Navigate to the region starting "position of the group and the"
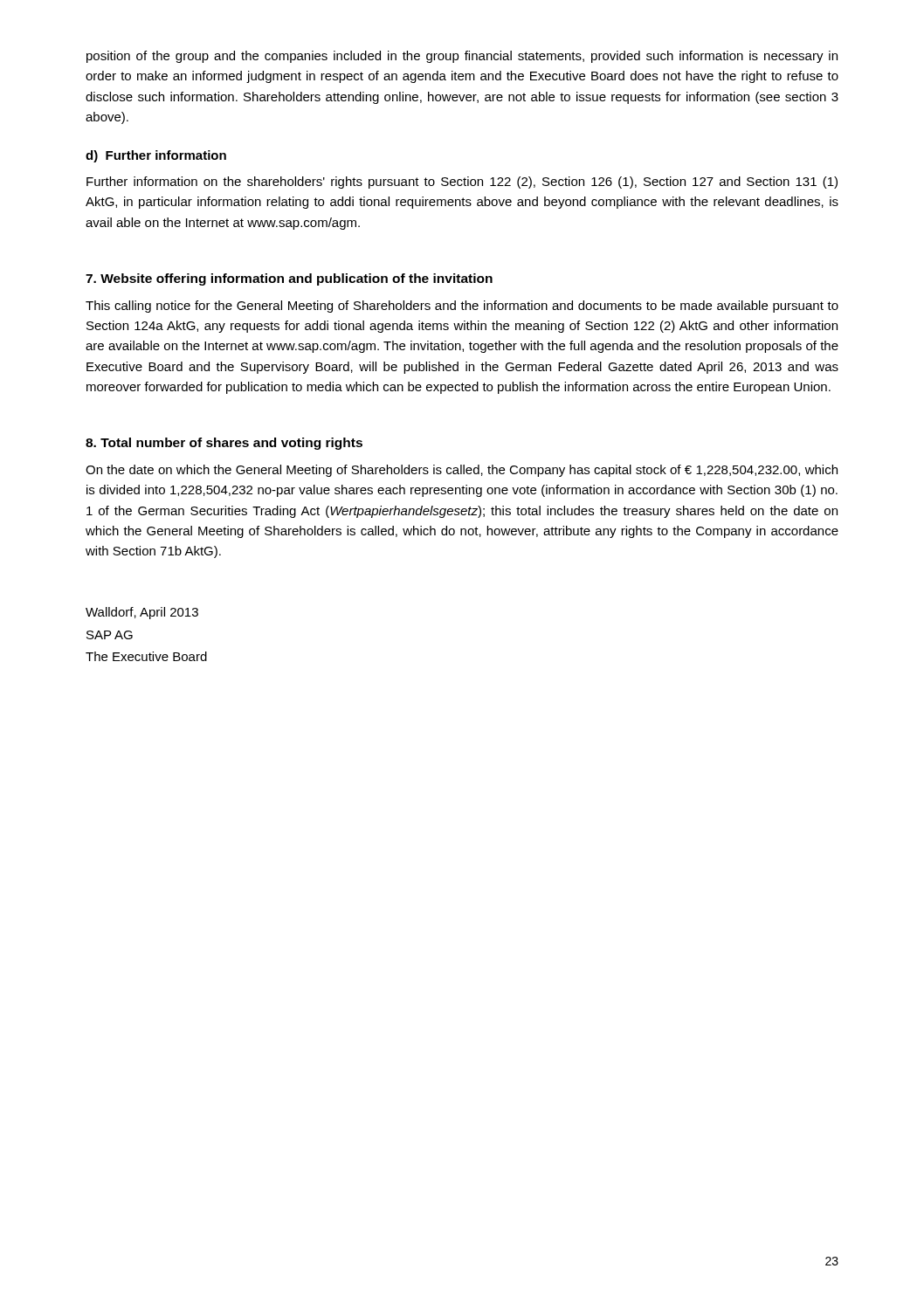This screenshot has height=1310, width=924. (462, 86)
